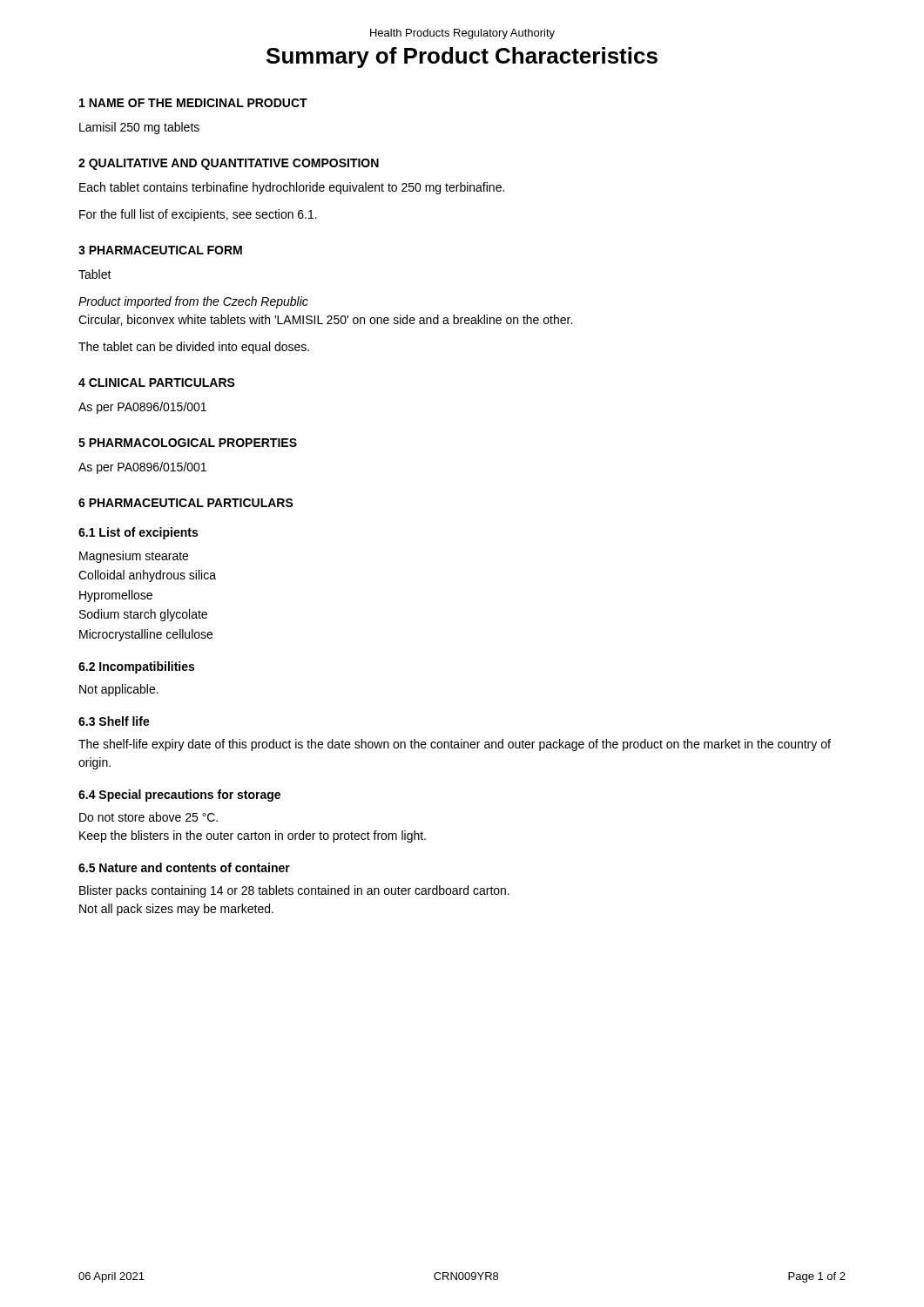Click on the text block containing "Each tablet contains terbinafine hydrochloride equivalent"
924x1307 pixels.
coord(292,187)
